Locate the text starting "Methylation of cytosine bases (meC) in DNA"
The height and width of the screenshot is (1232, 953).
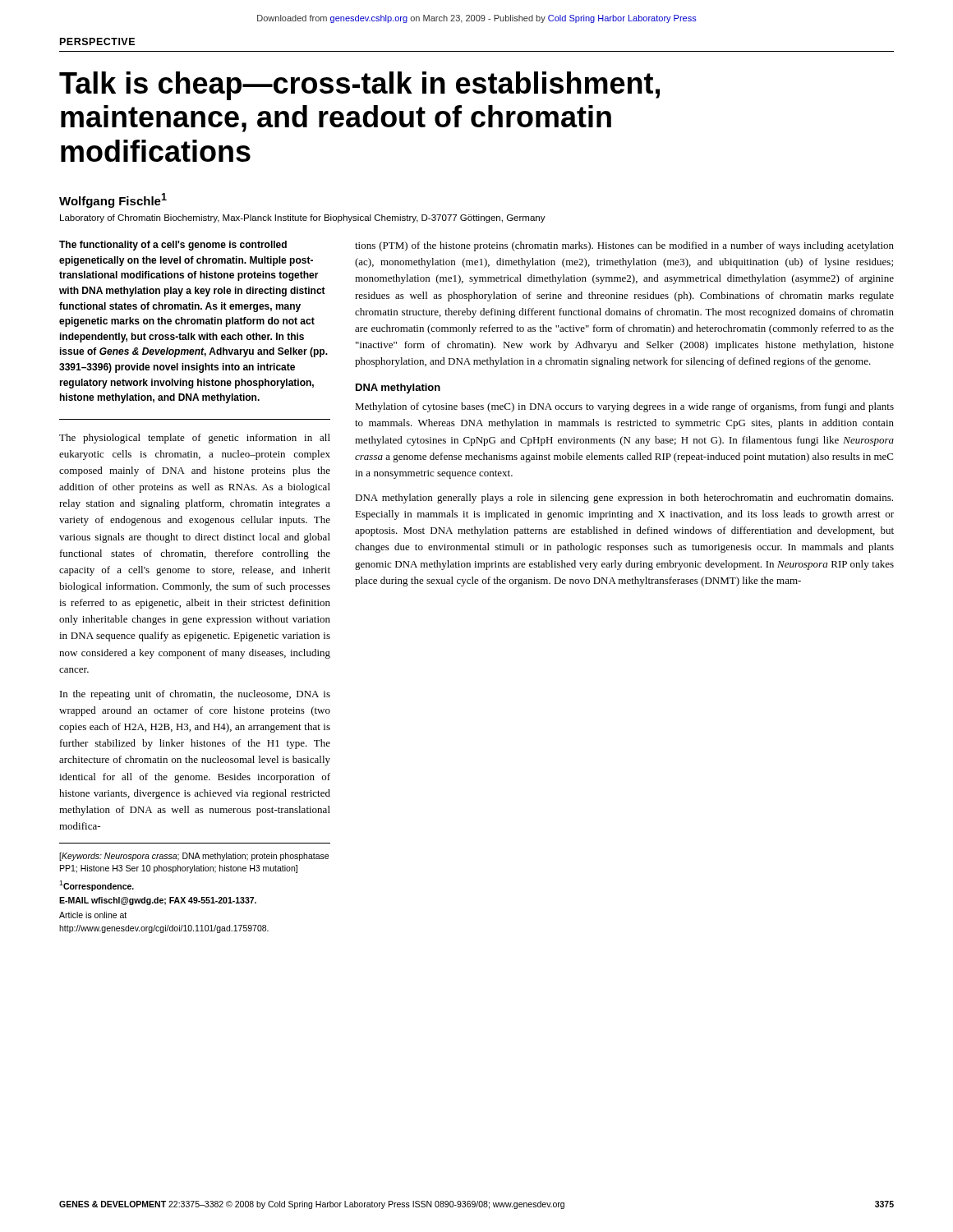tap(624, 494)
